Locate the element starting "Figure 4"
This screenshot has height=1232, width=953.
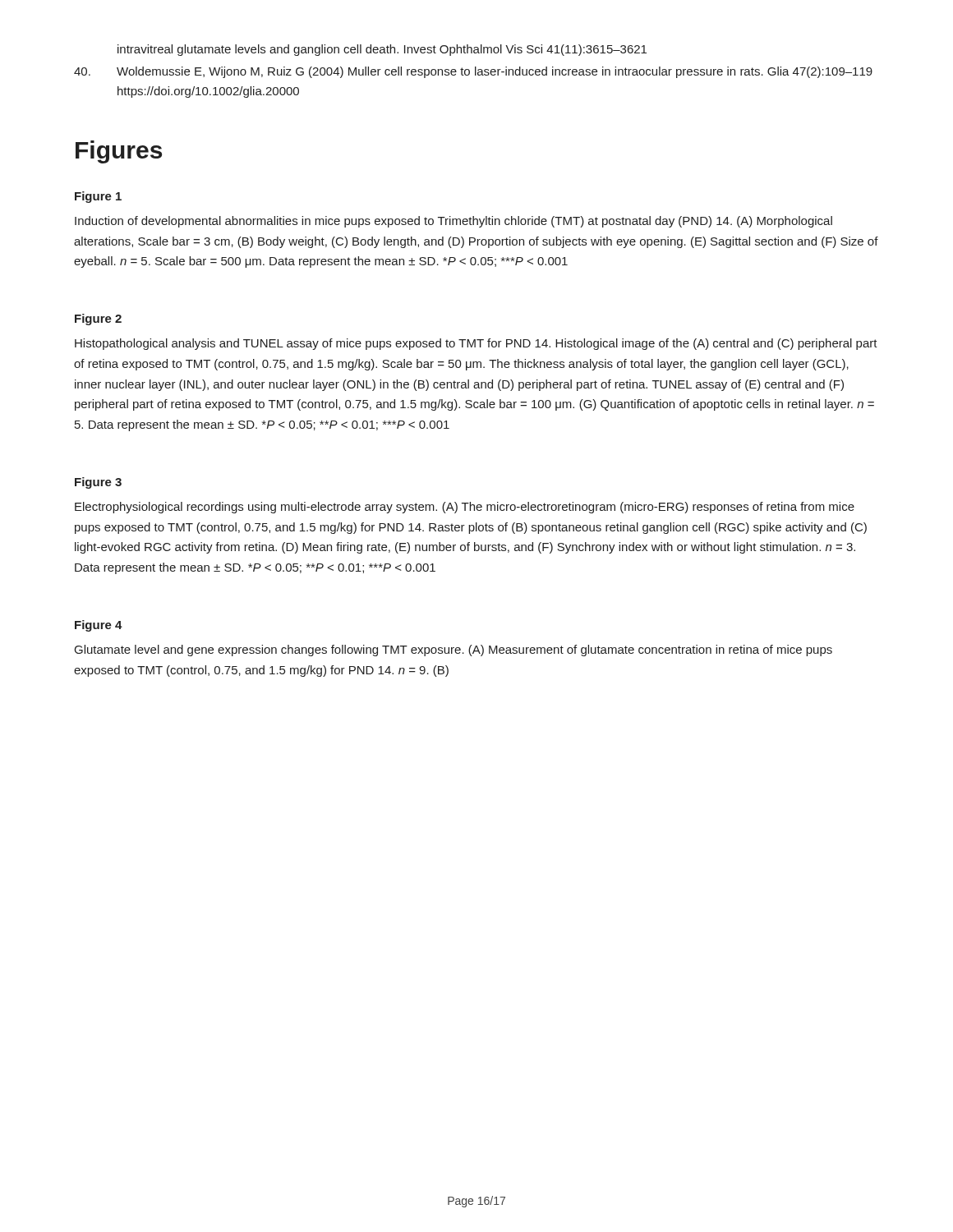98,624
